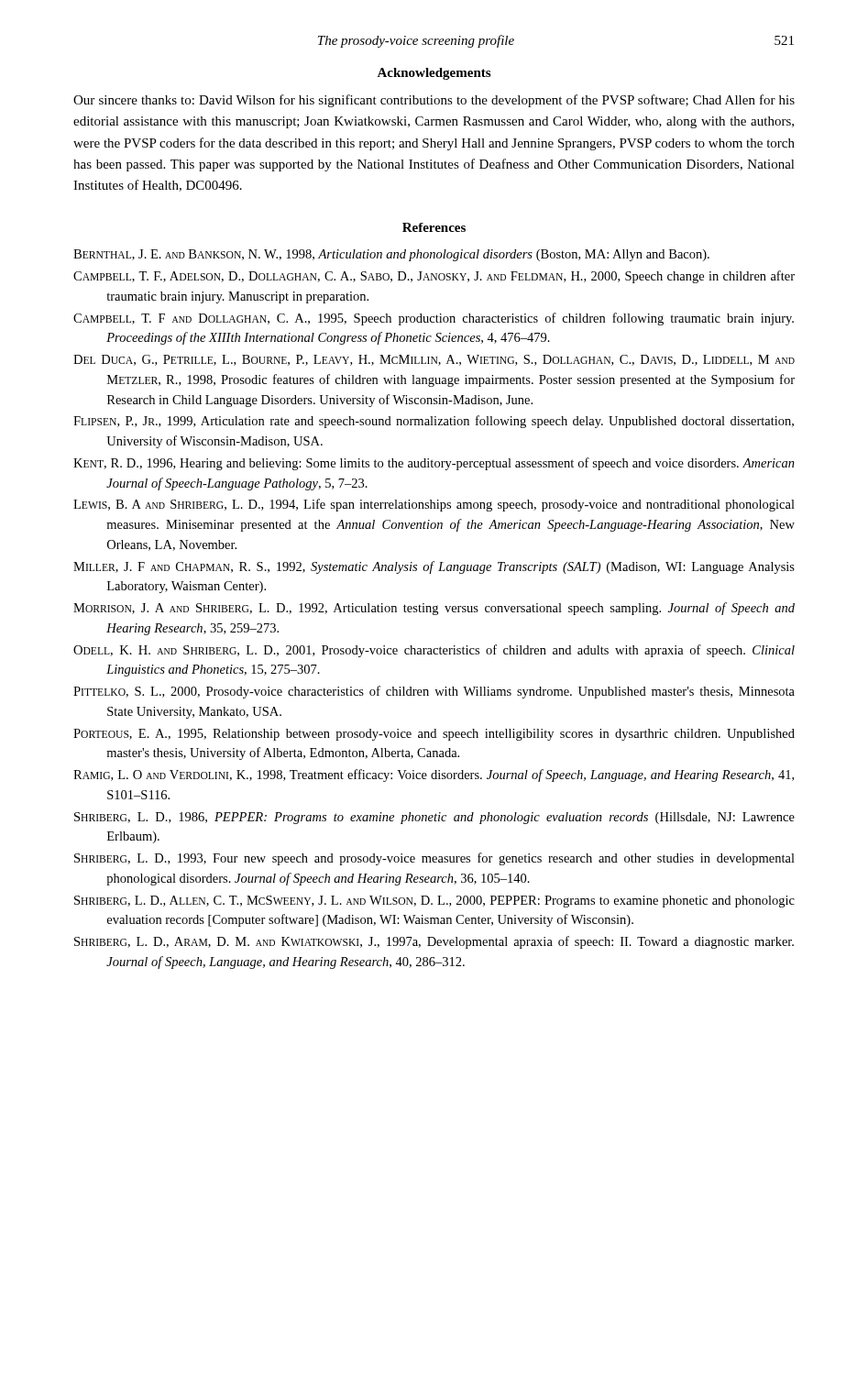868x1375 pixels.
Task: Point to the passage starting "CAMPBELL, T. F and DOLLAGHAN, C. A.,"
Action: coord(434,328)
